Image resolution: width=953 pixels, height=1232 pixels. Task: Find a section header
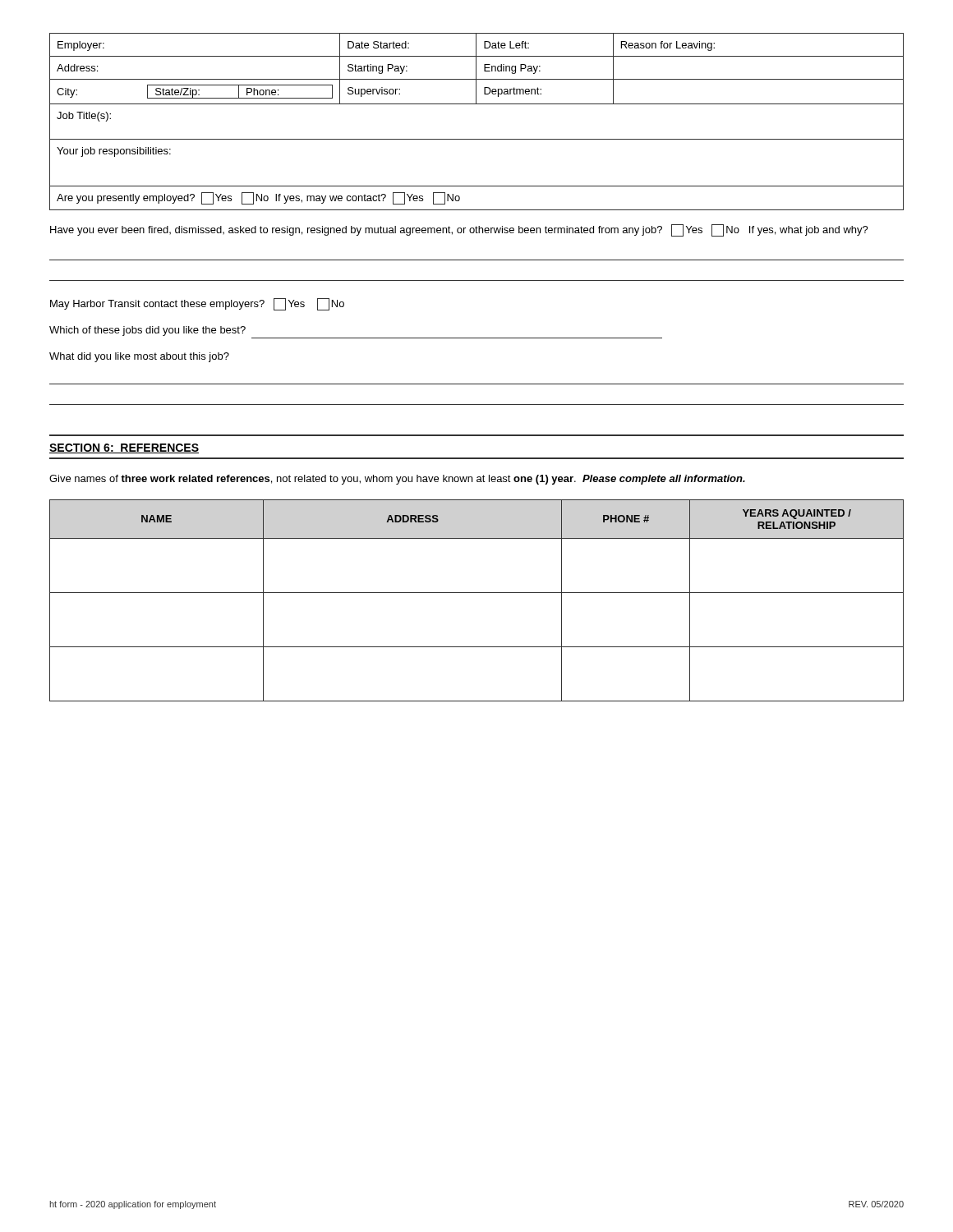click(x=124, y=448)
